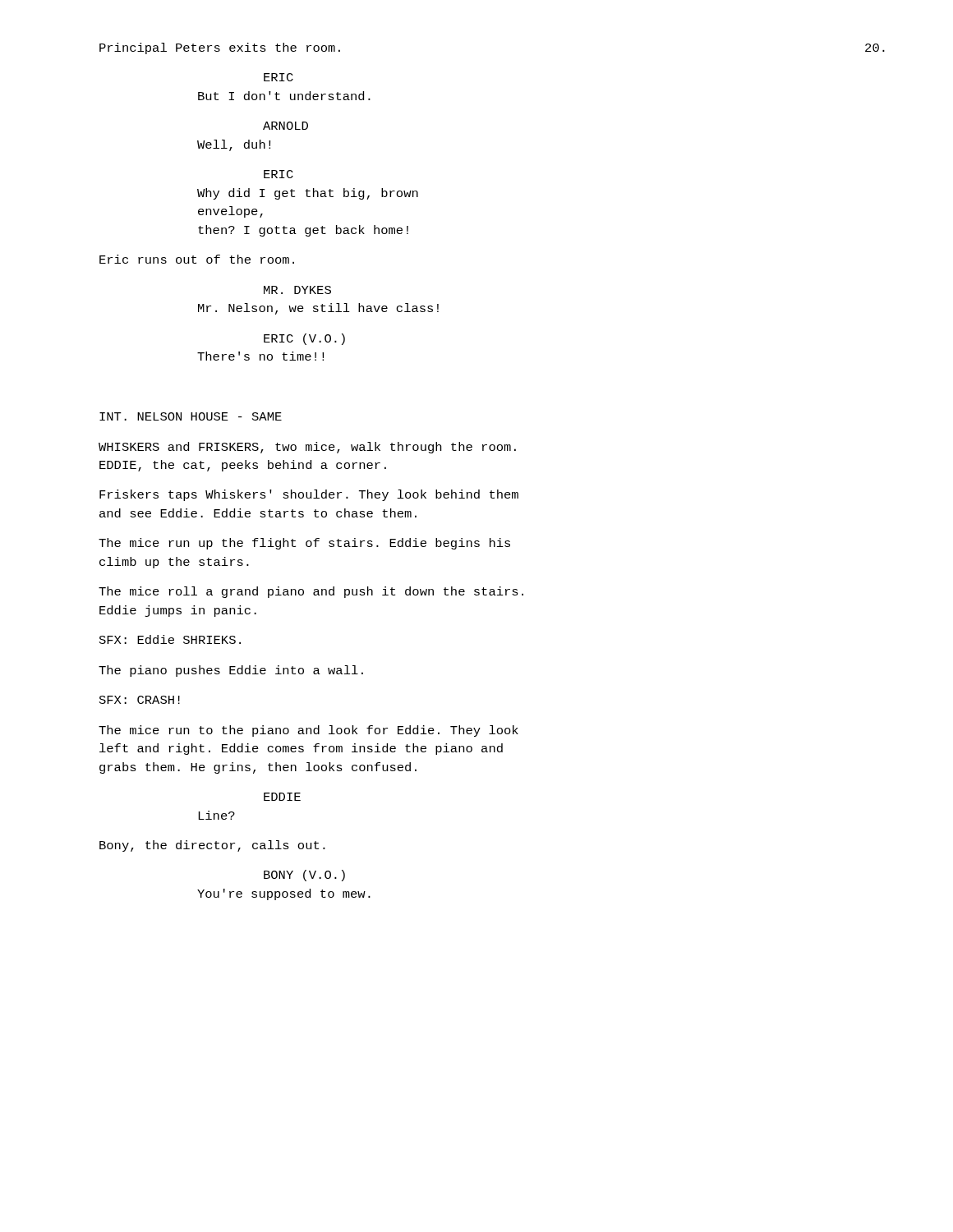953x1232 pixels.
Task: Find the text block that says "Friskers taps Whiskers' shoulder. They look behind themand"
Action: [309, 505]
